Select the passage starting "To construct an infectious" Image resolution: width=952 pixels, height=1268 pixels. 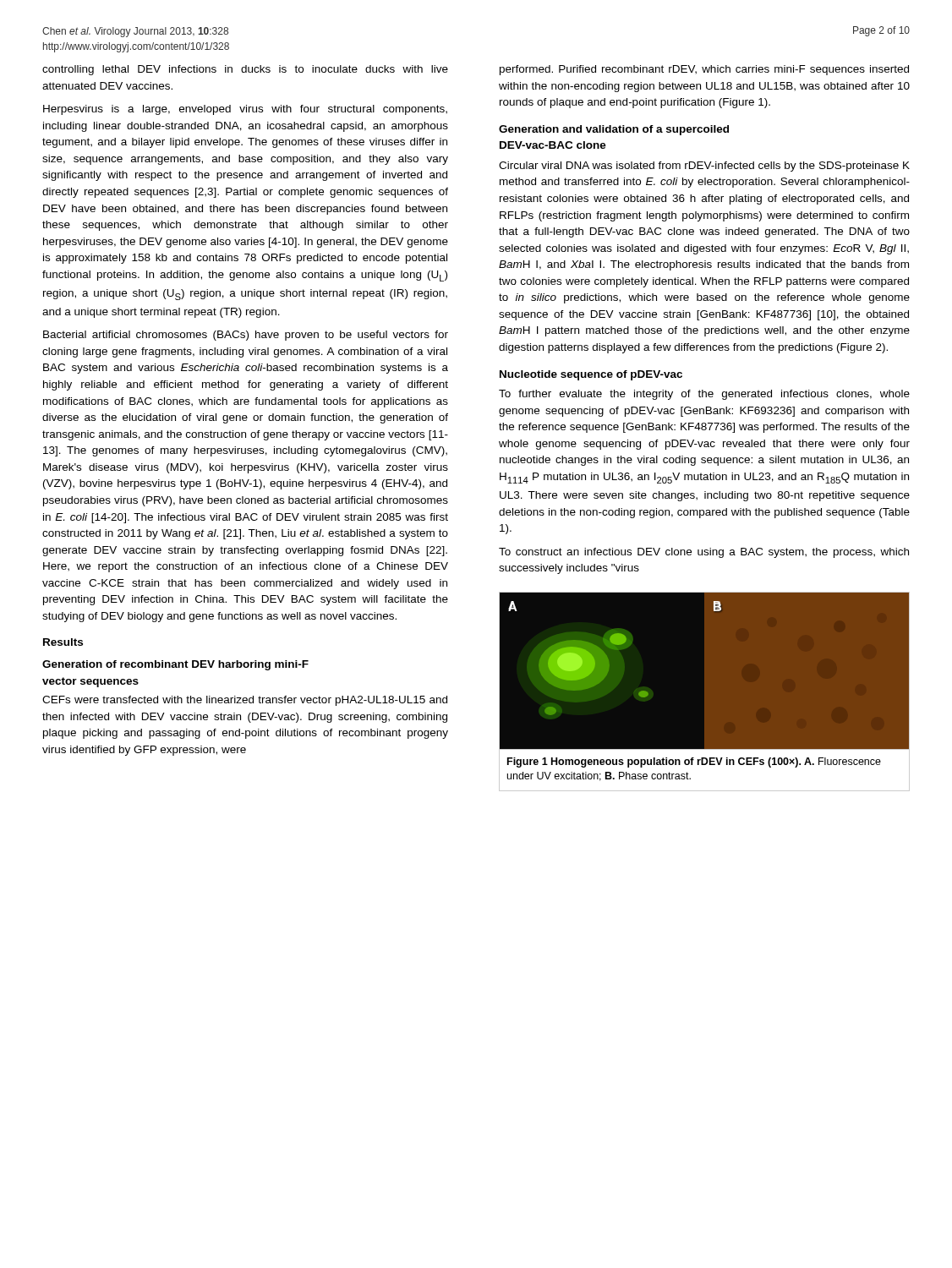pos(704,560)
